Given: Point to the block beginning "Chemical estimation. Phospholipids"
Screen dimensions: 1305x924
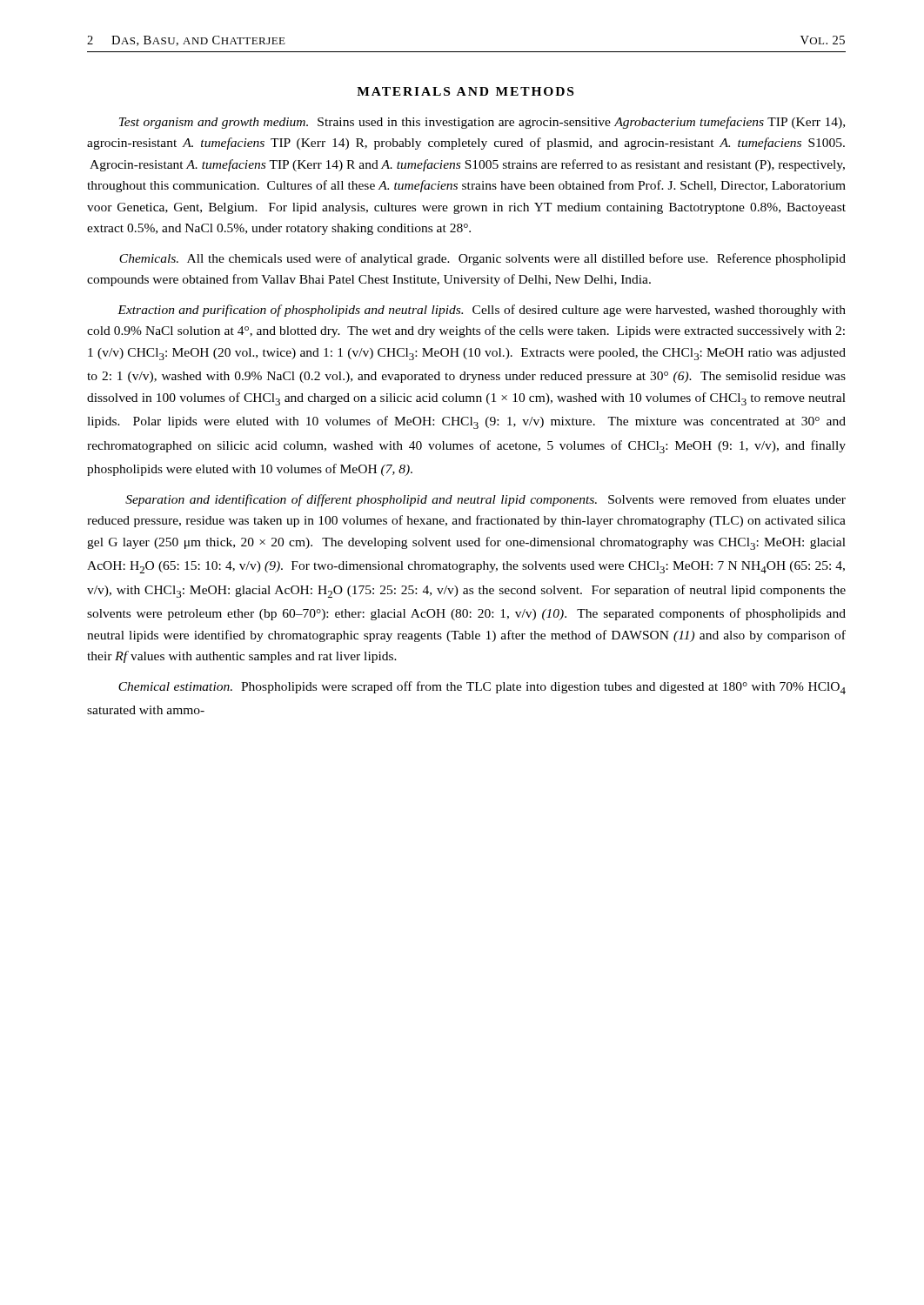Looking at the screenshot, I should [466, 698].
